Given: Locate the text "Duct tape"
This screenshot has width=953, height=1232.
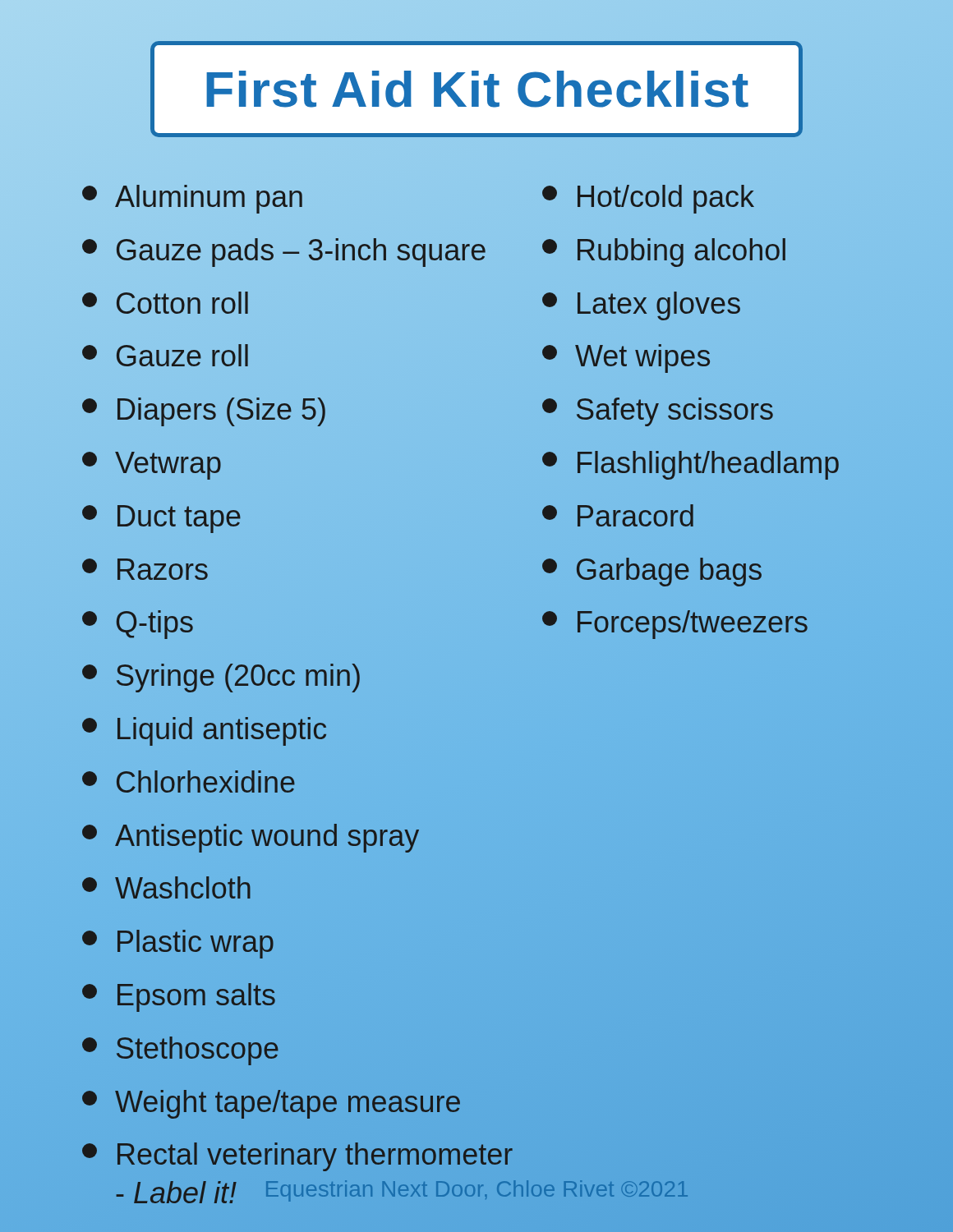Looking at the screenshot, I should (162, 517).
